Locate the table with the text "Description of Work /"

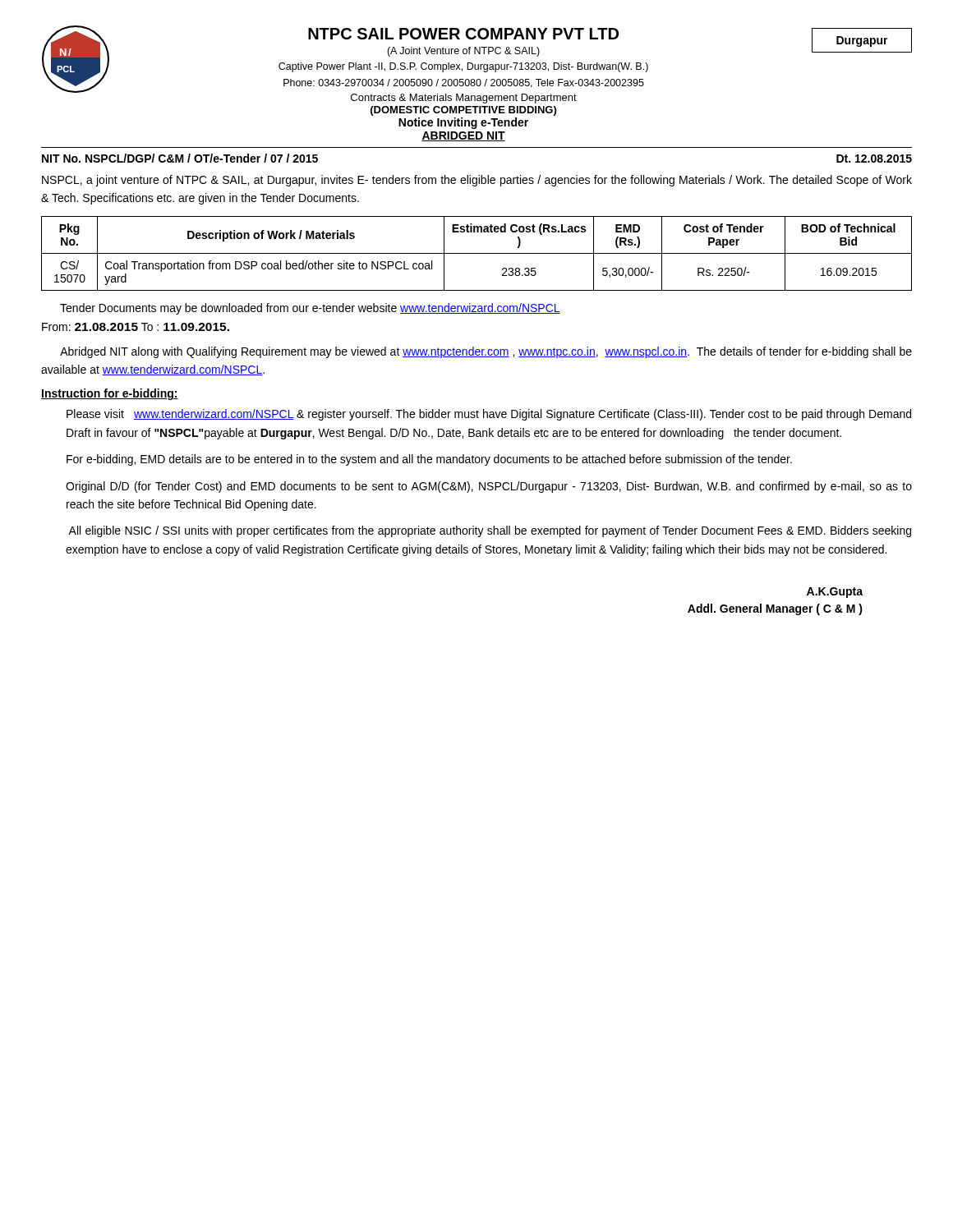tap(476, 253)
